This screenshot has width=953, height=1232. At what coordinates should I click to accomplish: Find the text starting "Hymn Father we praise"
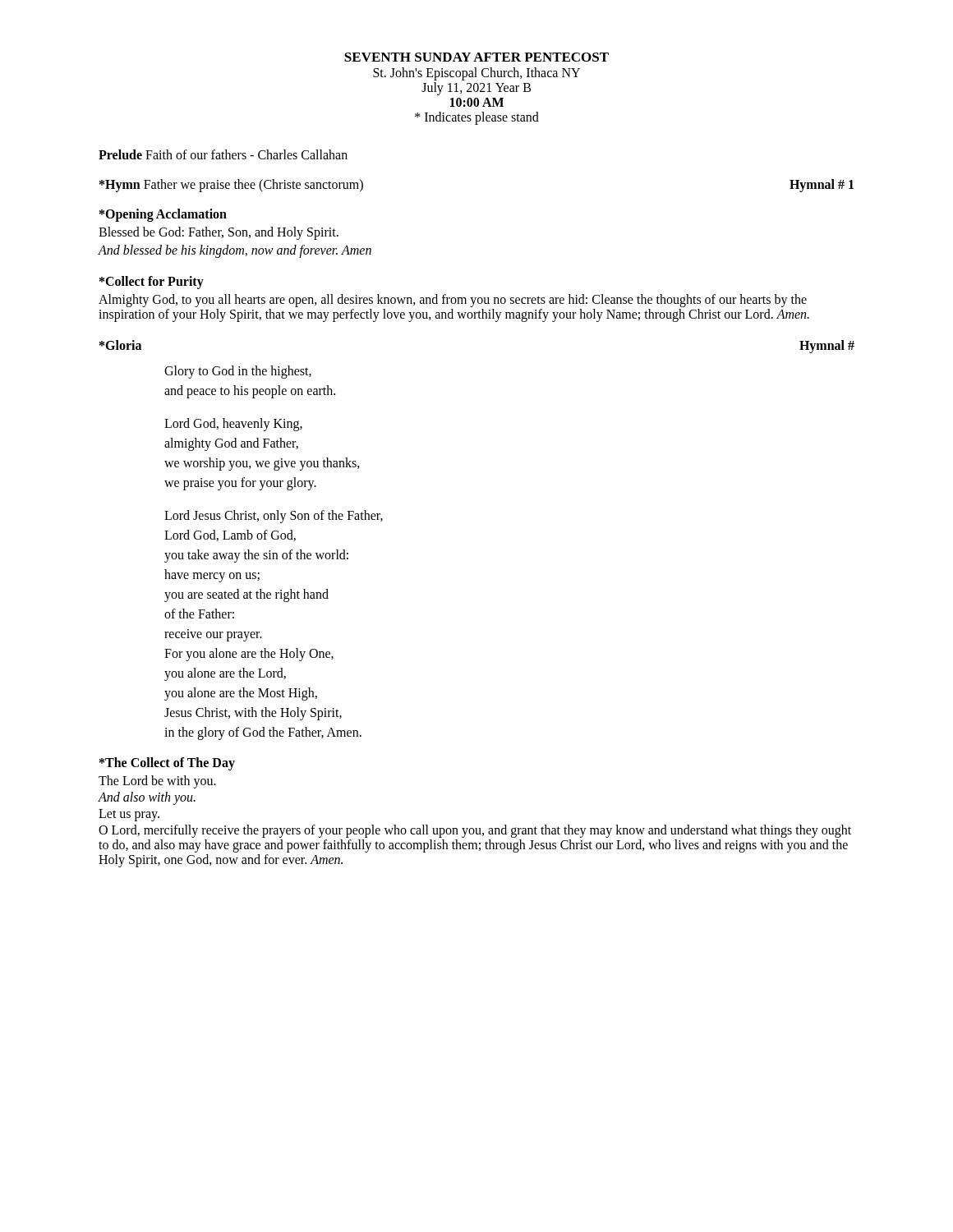(x=227, y=185)
